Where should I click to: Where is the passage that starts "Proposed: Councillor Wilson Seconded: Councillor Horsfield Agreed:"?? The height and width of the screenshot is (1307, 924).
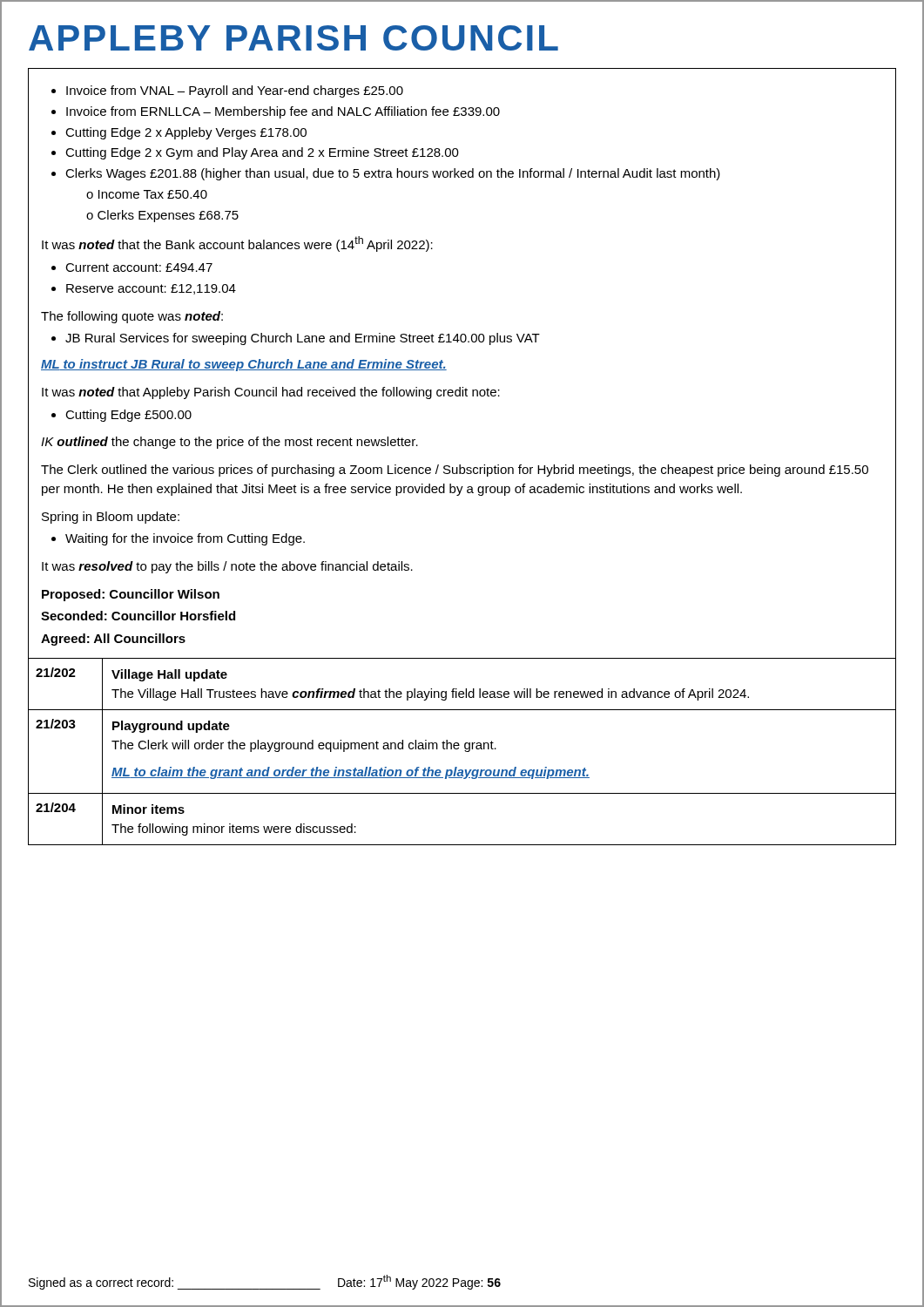(x=139, y=616)
